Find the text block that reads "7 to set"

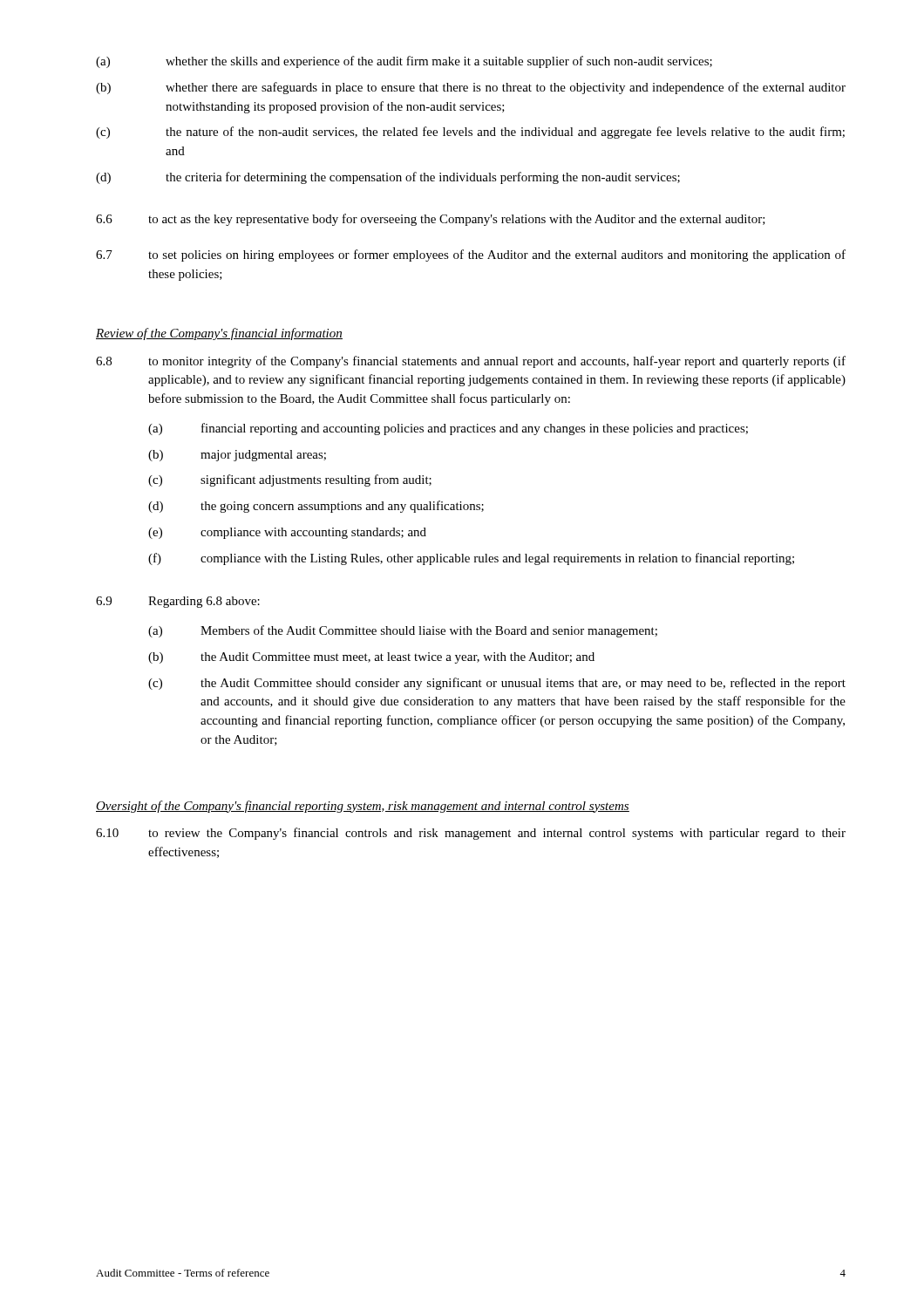tap(471, 265)
